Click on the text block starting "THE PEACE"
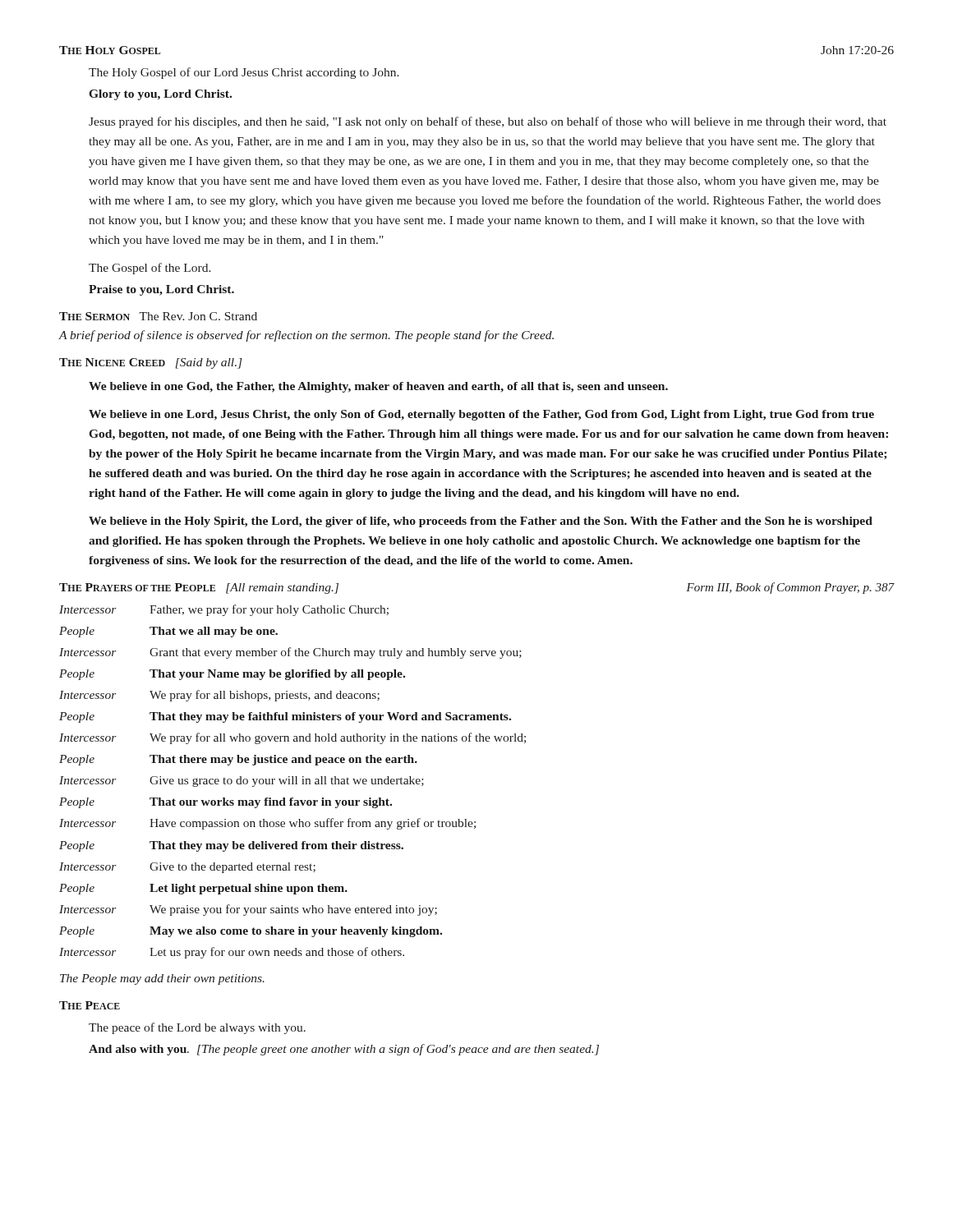The image size is (953, 1232). click(x=90, y=1005)
